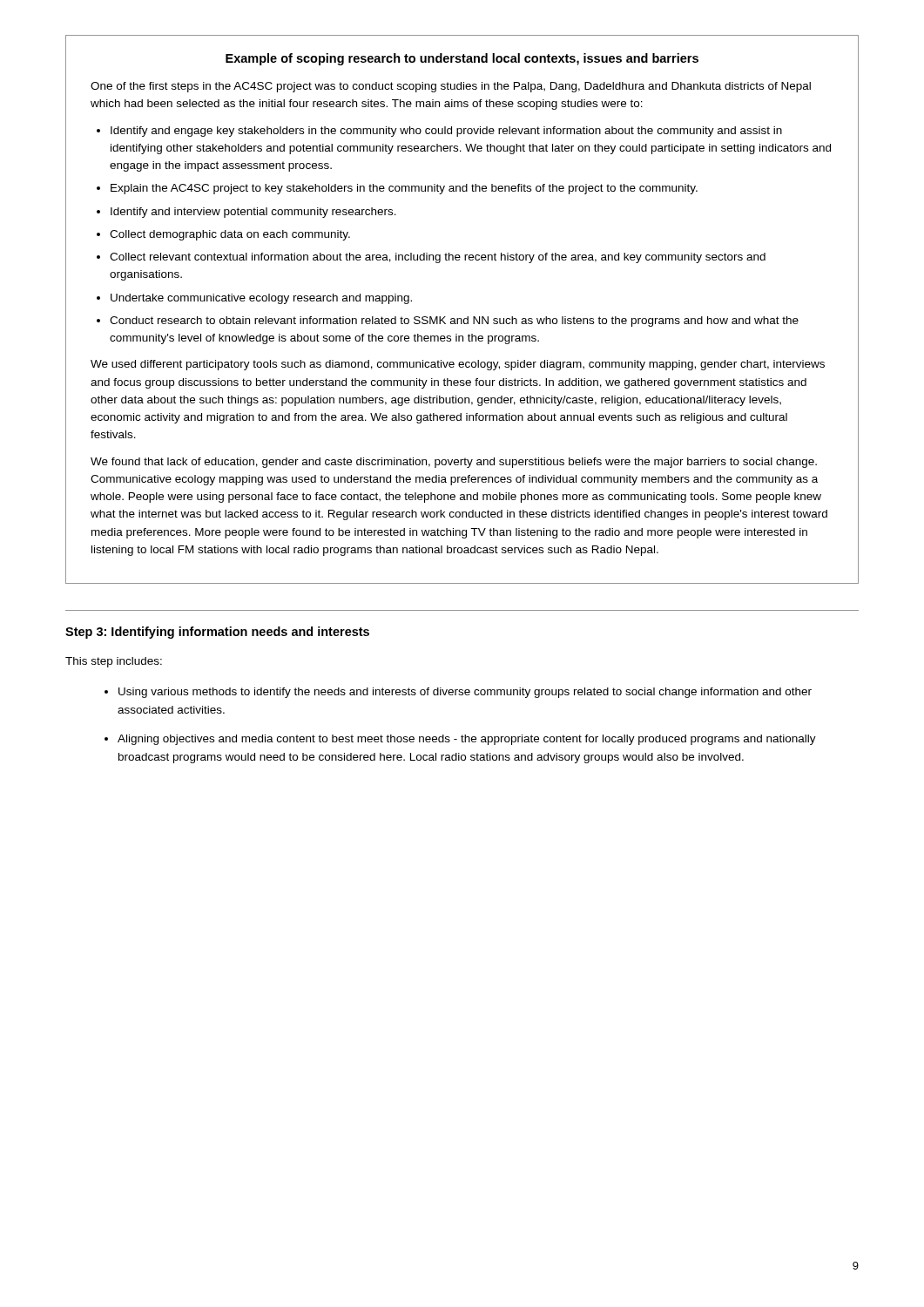This screenshot has height=1307, width=924.
Task: Click on the text starting "Explain the AC4SC project to key"
Action: [472, 189]
